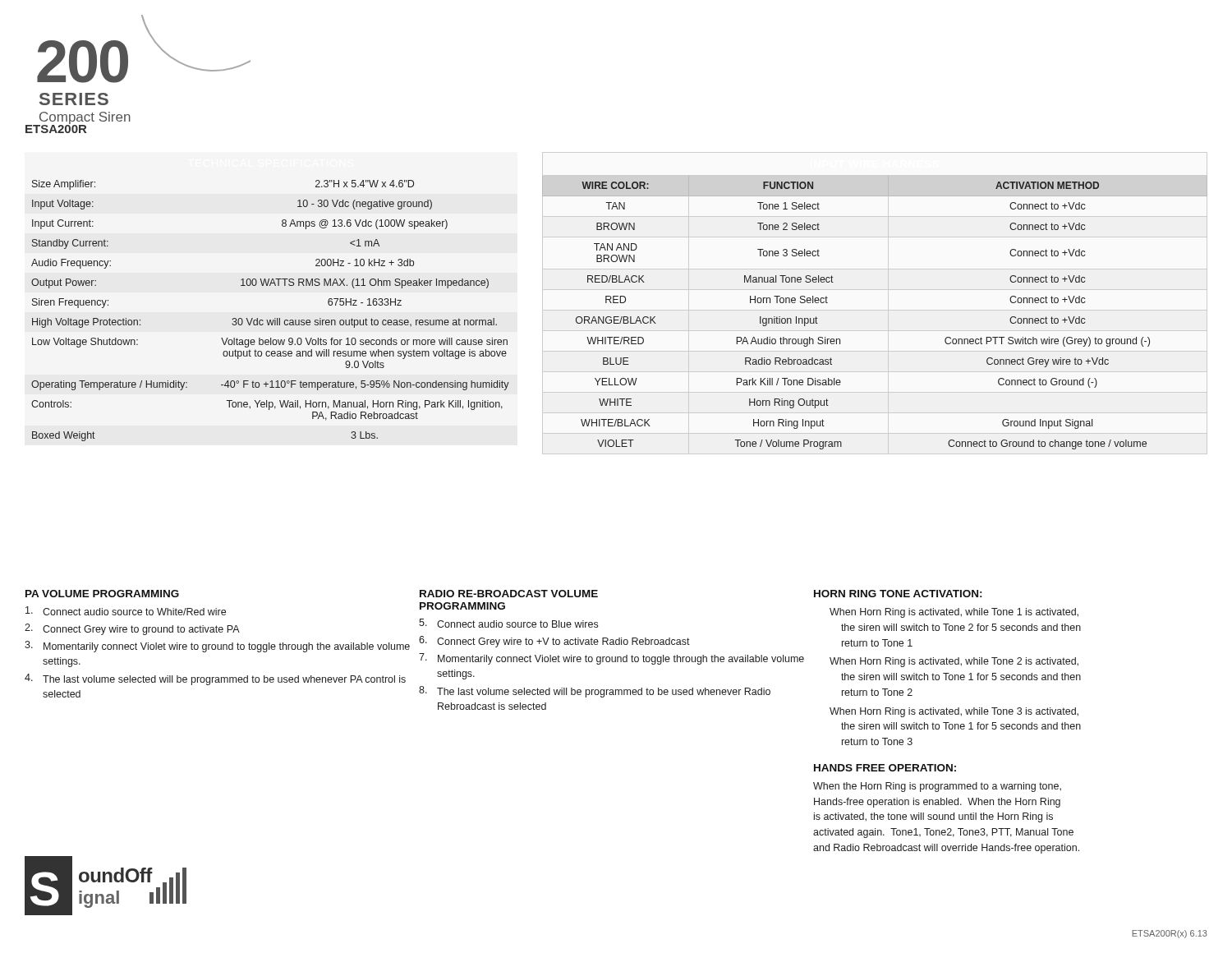Locate the block of text that opens with "When the Horn Ring is programmed to"
Viewport: 1232px width, 953px height.
coord(947,817)
